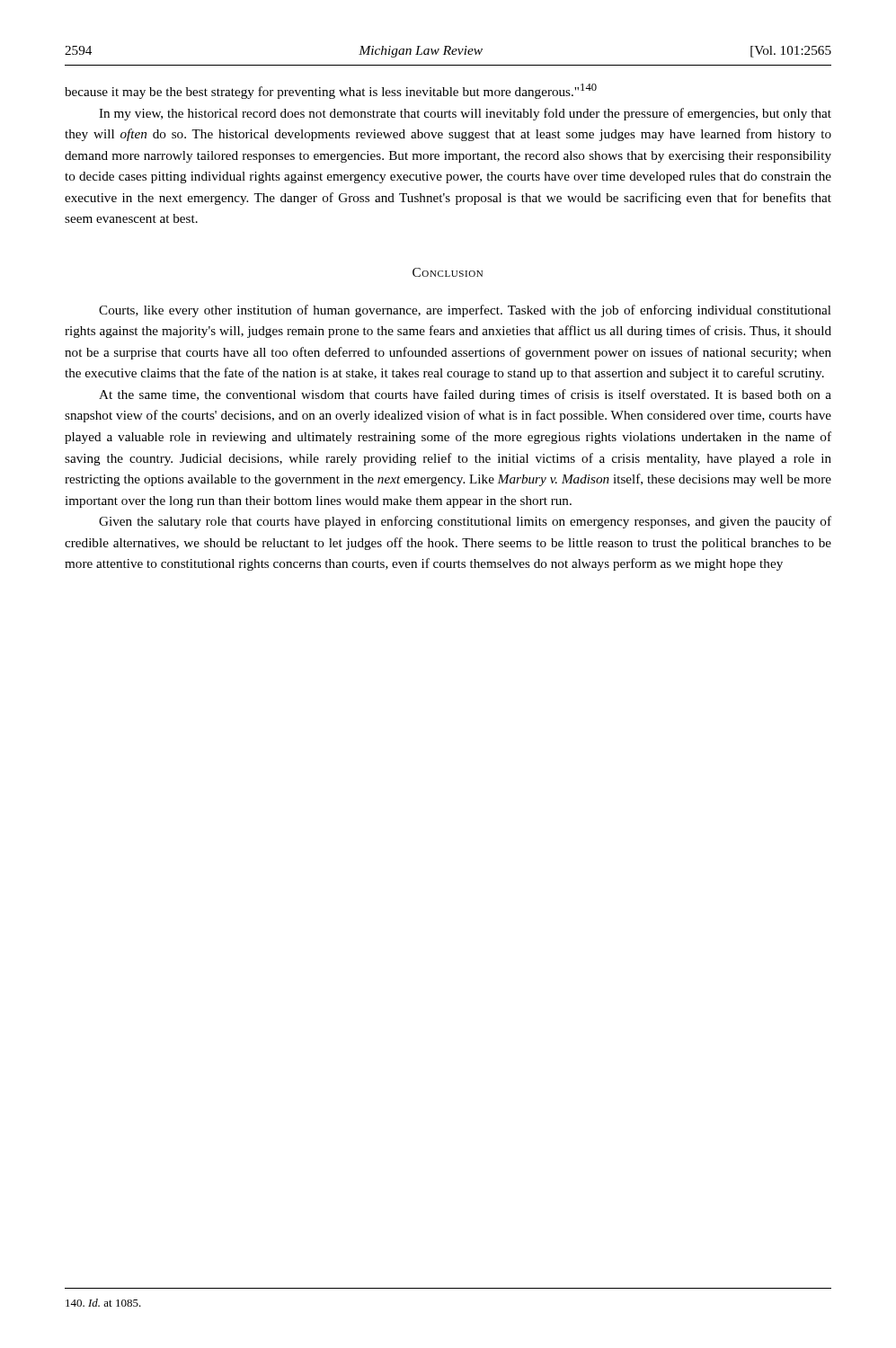Locate the block of text that opens with "At the same time,"
This screenshot has height=1348, width=896.
[x=448, y=447]
